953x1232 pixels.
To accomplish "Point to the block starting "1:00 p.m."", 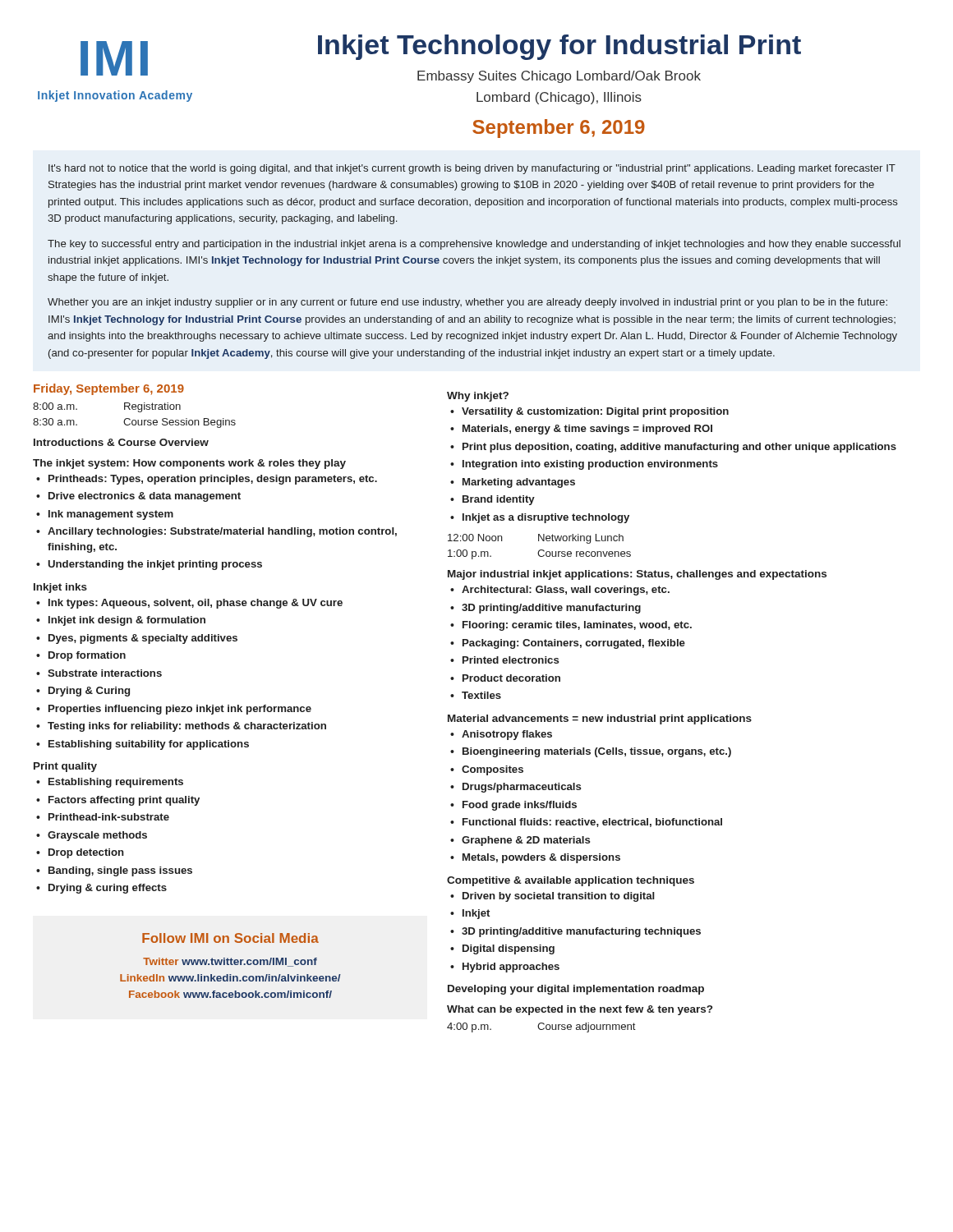I will pos(470,553).
